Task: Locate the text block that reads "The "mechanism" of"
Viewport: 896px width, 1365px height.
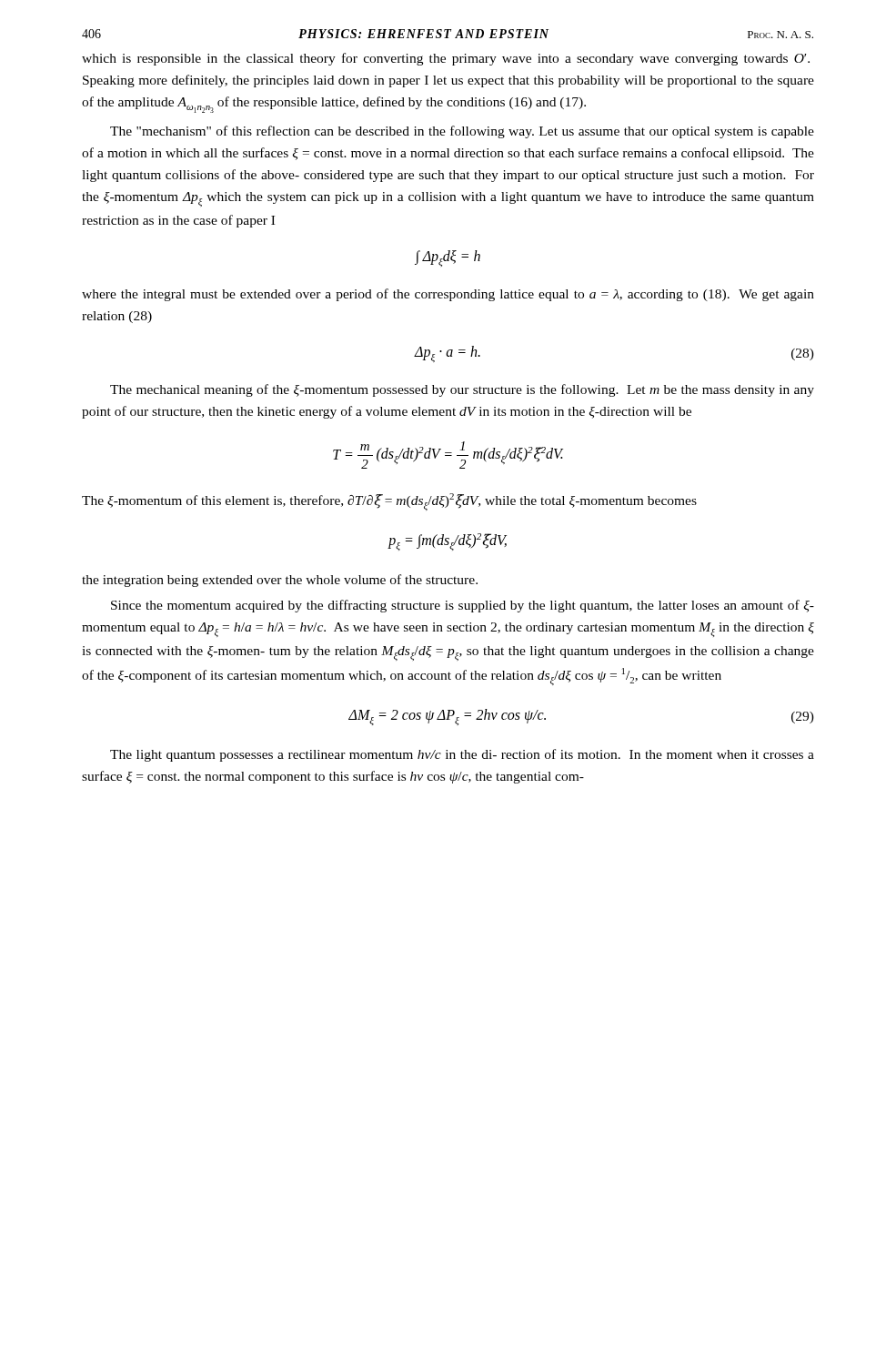Action: (448, 176)
